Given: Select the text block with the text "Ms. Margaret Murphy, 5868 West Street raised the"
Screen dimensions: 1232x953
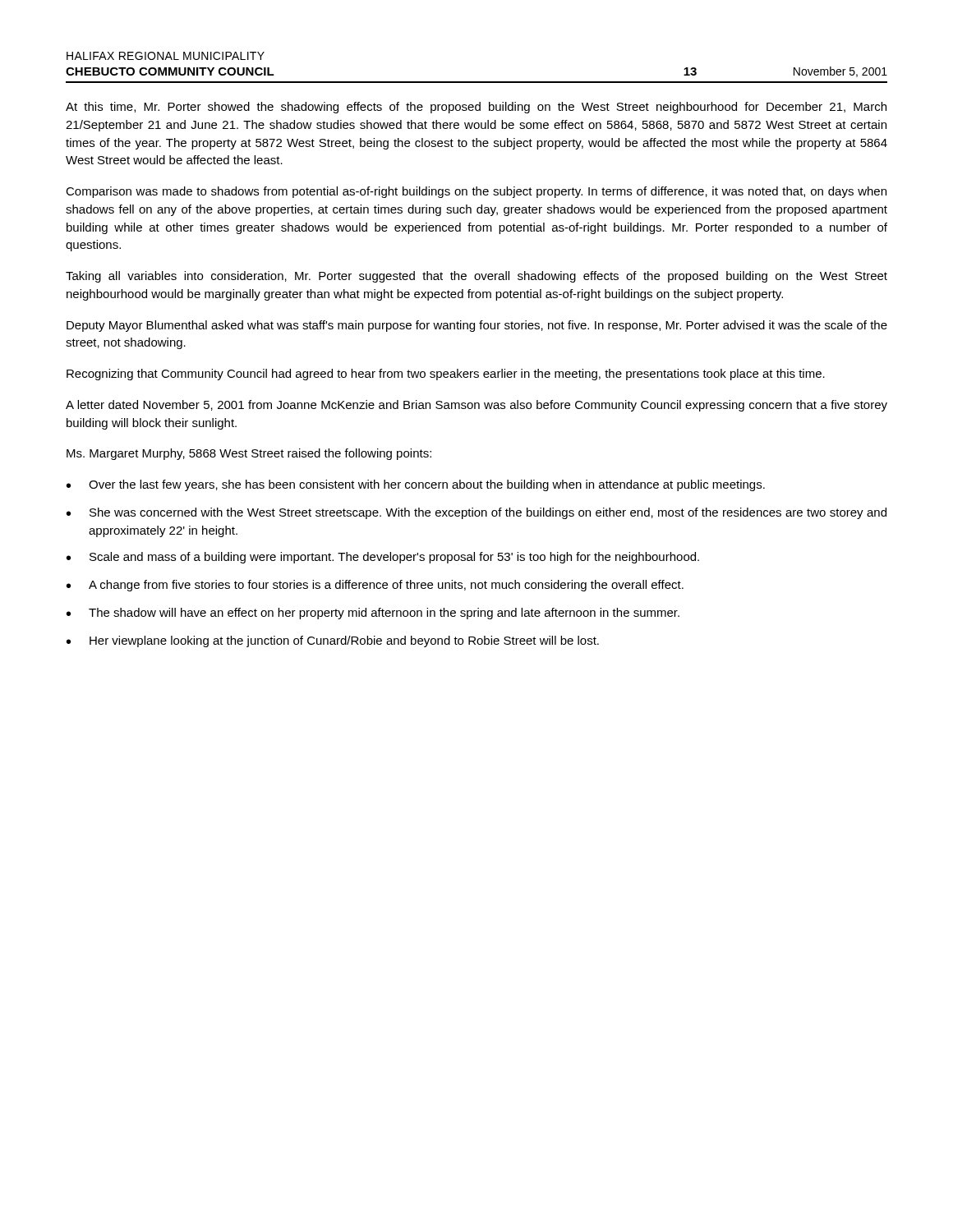Looking at the screenshot, I should click(249, 453).
